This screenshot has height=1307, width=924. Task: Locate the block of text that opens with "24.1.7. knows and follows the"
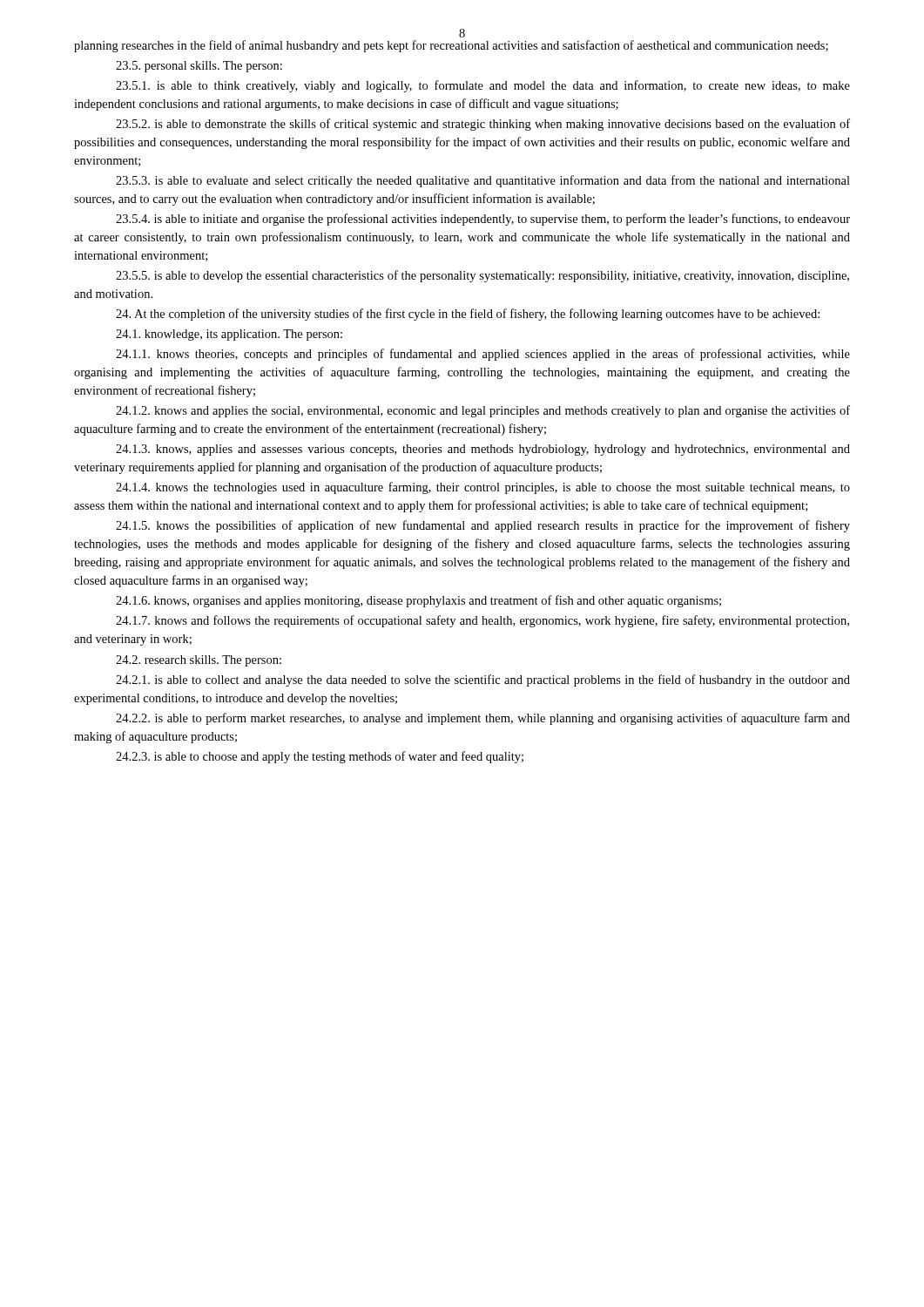pyautogui.click(x=462, y=630)
